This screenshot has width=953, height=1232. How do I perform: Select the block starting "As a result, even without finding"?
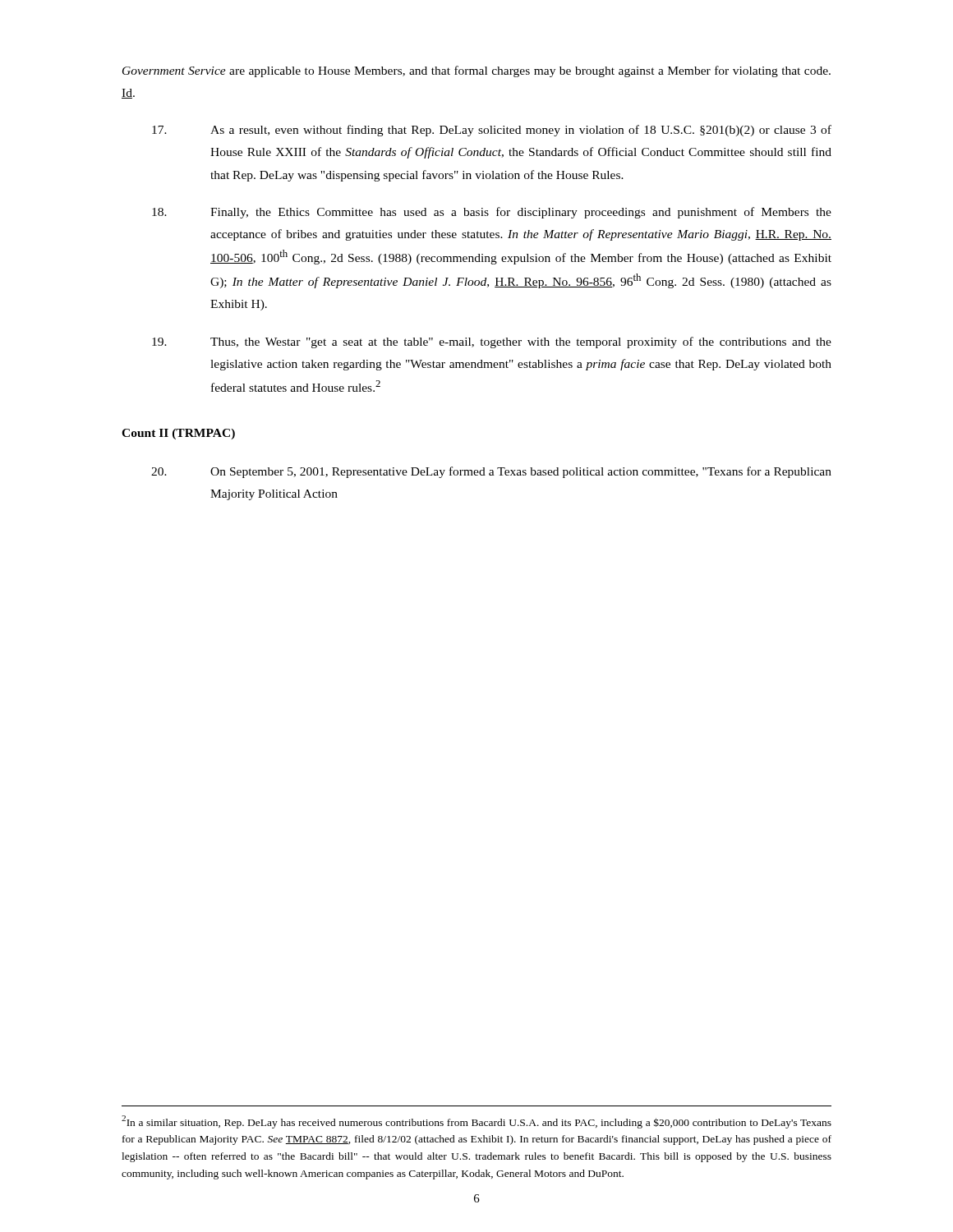[x=476, y=152]
